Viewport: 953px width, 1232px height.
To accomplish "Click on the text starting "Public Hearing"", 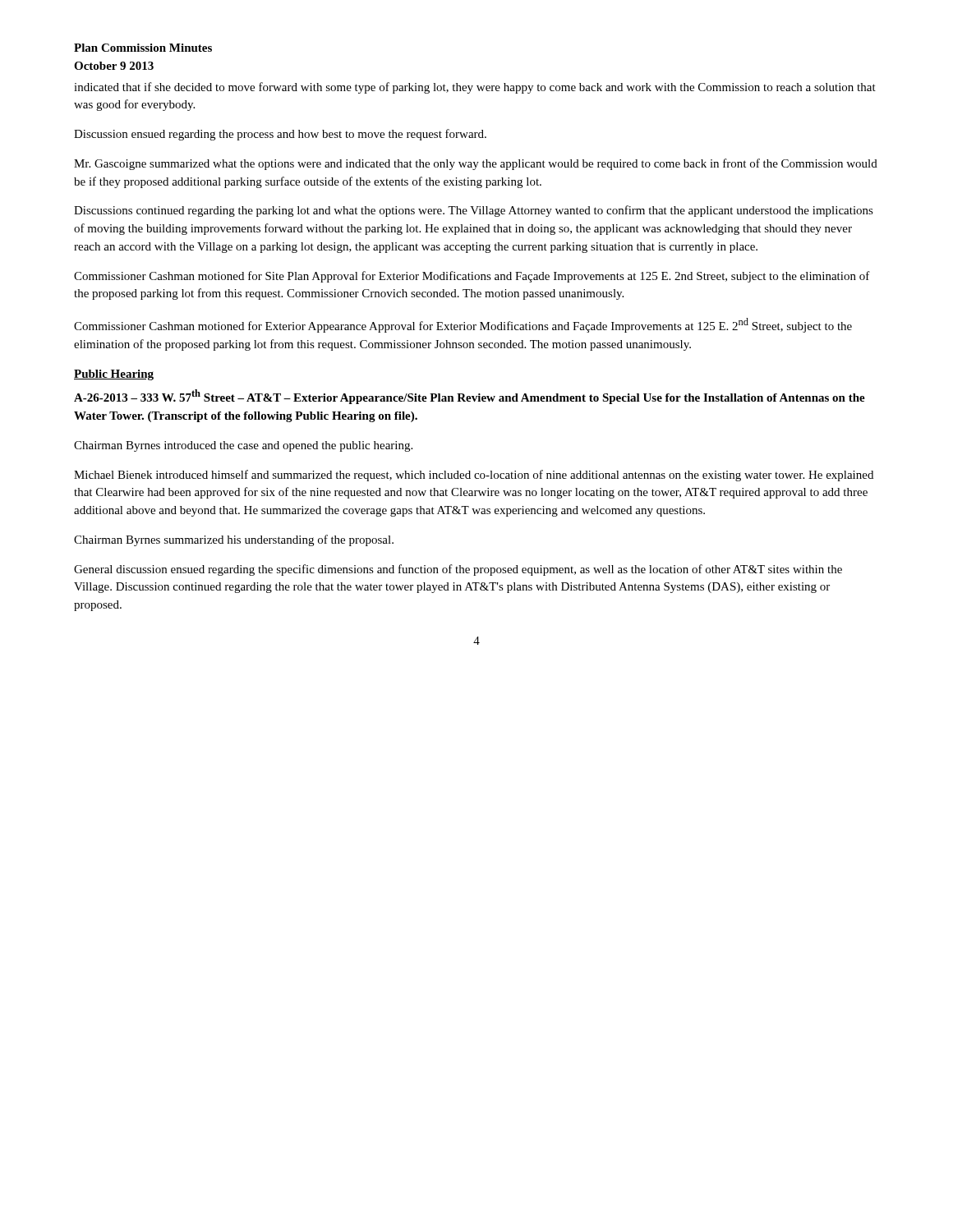I will [114, 375].
